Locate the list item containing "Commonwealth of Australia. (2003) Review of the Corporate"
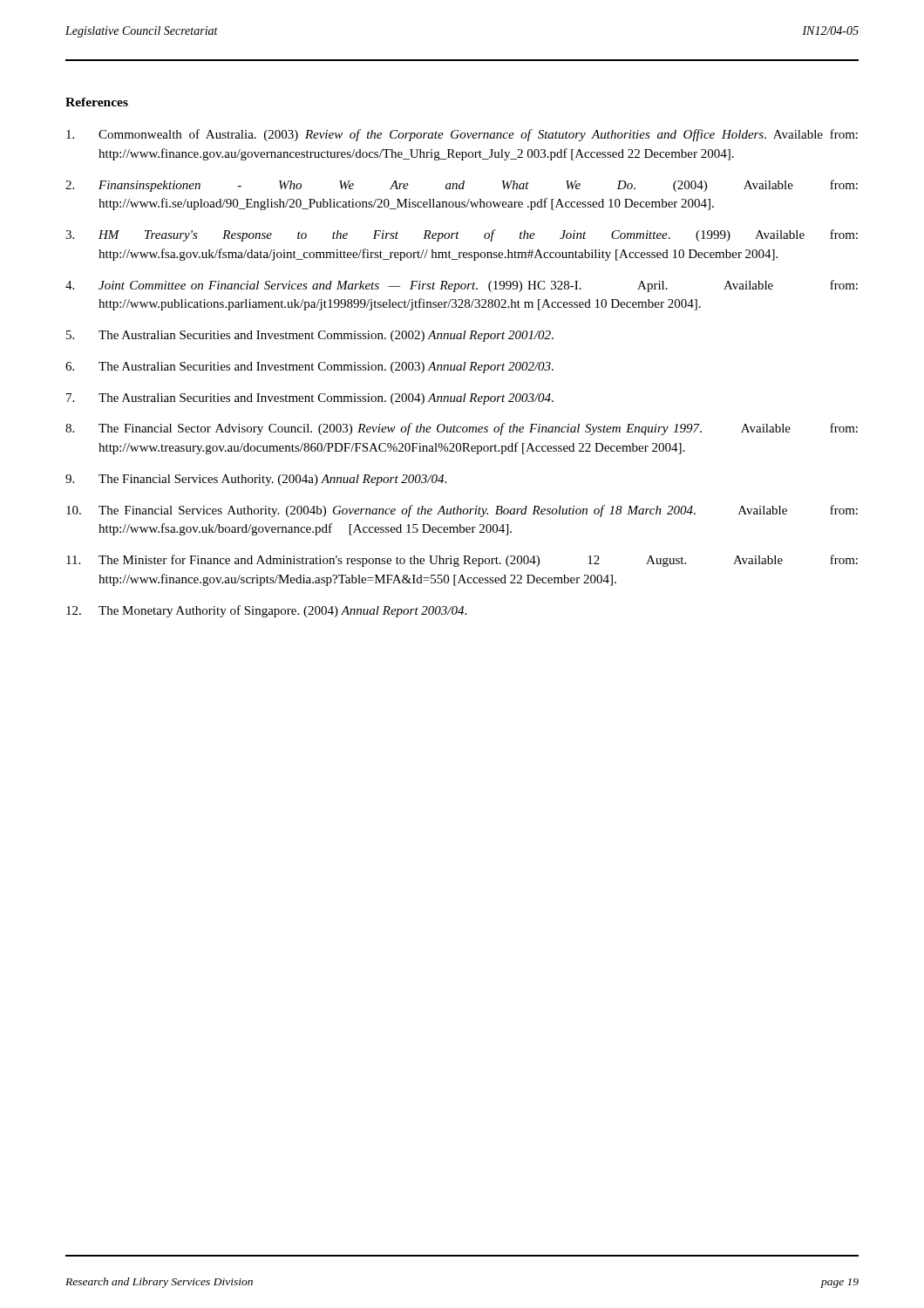Image resolution: width=924 pixels, height=1308 pixels. pos(462,145)
